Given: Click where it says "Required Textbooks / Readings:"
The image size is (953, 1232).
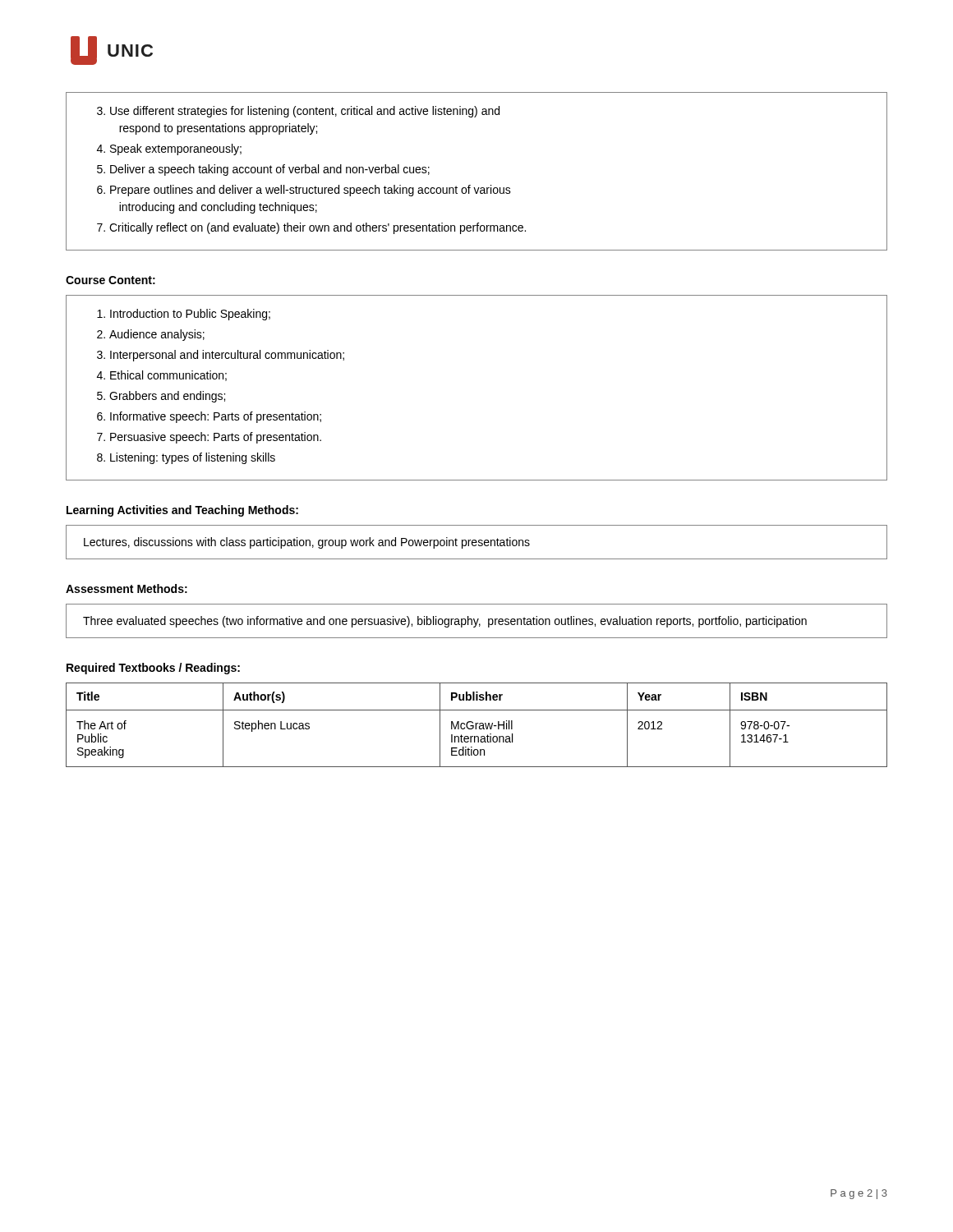Looking at the screenshot, I should [x=153, y=668].
